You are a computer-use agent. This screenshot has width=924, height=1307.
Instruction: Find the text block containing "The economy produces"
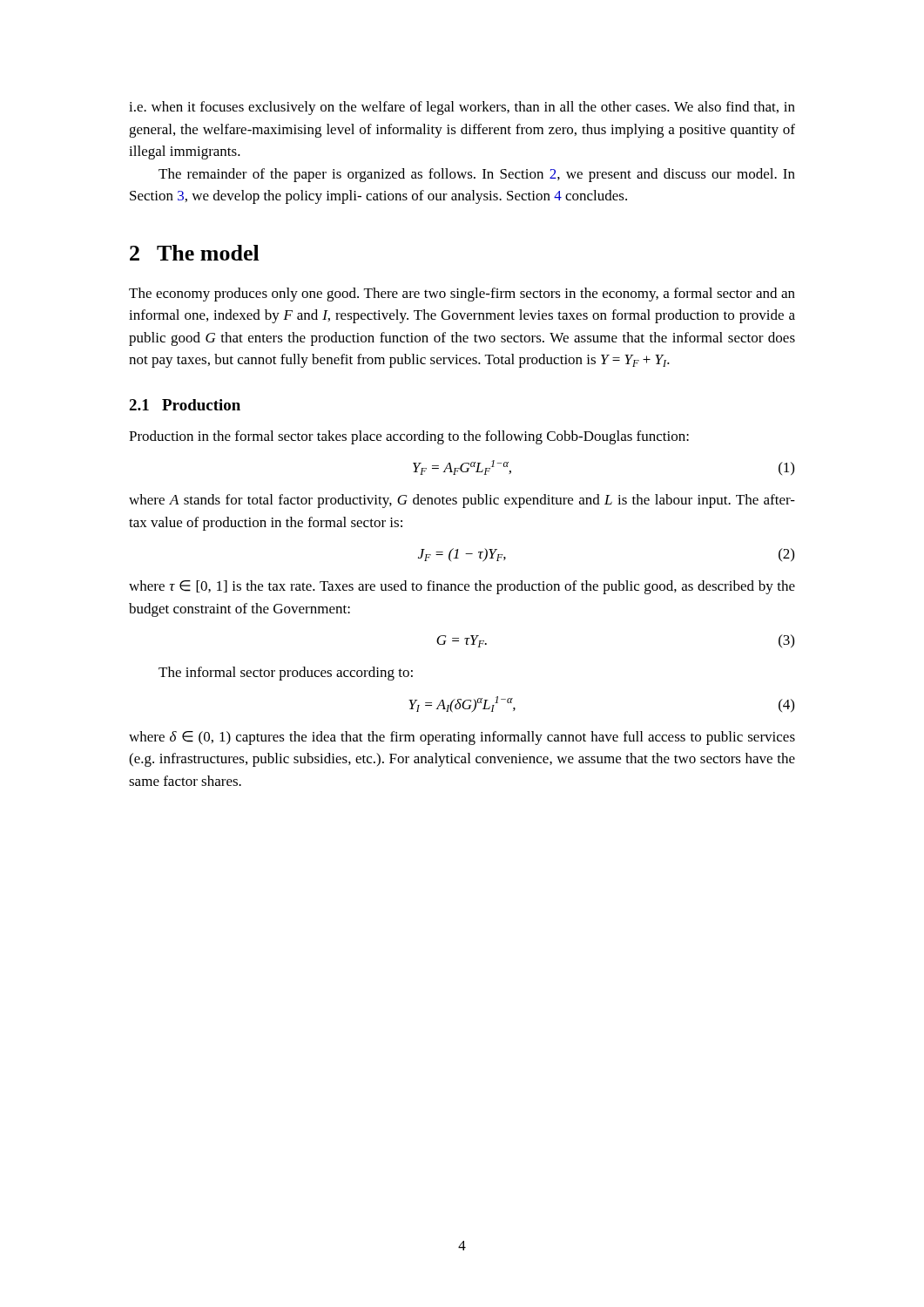[462, 326]
